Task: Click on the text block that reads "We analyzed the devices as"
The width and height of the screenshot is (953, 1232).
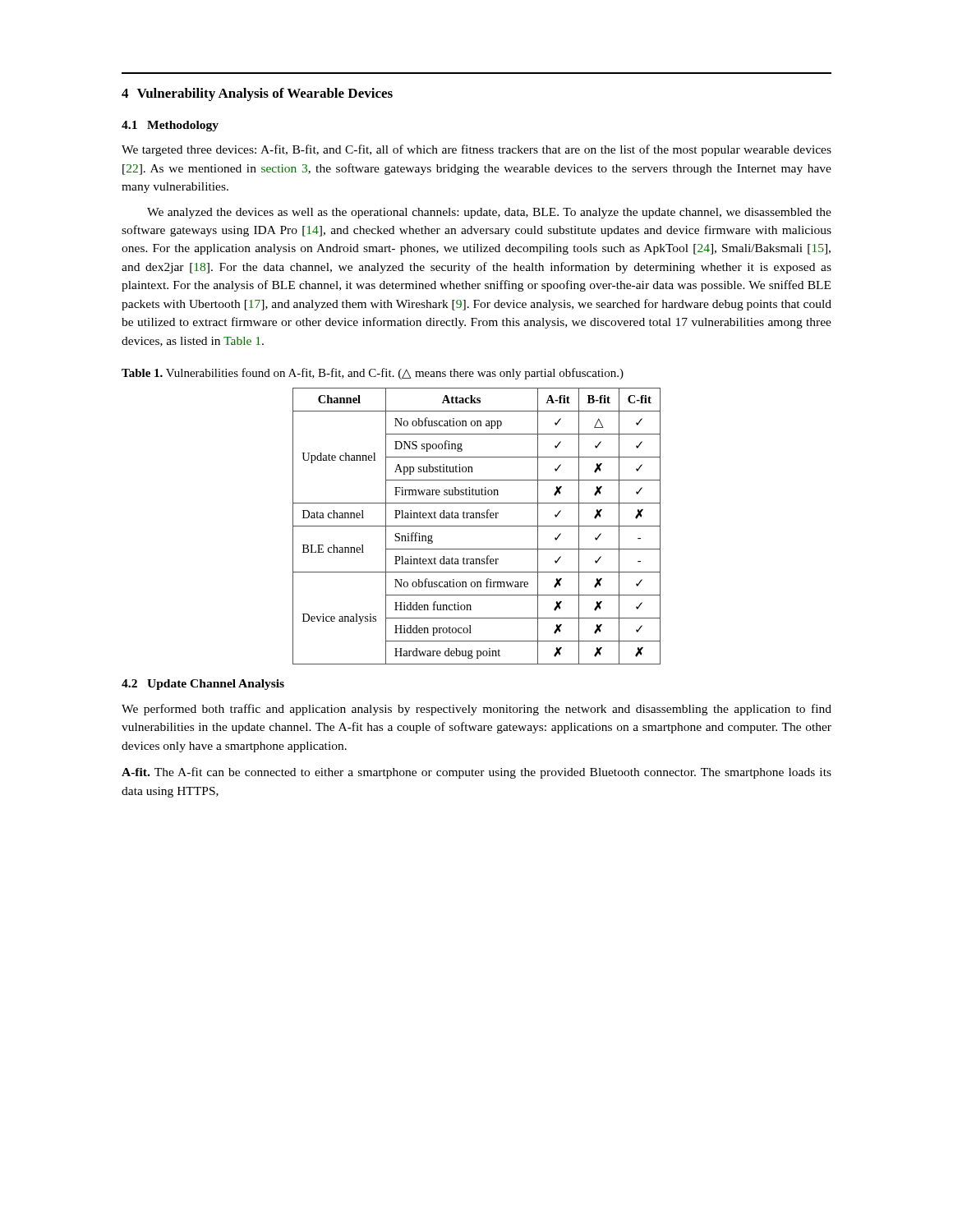Action: [476, 276]
